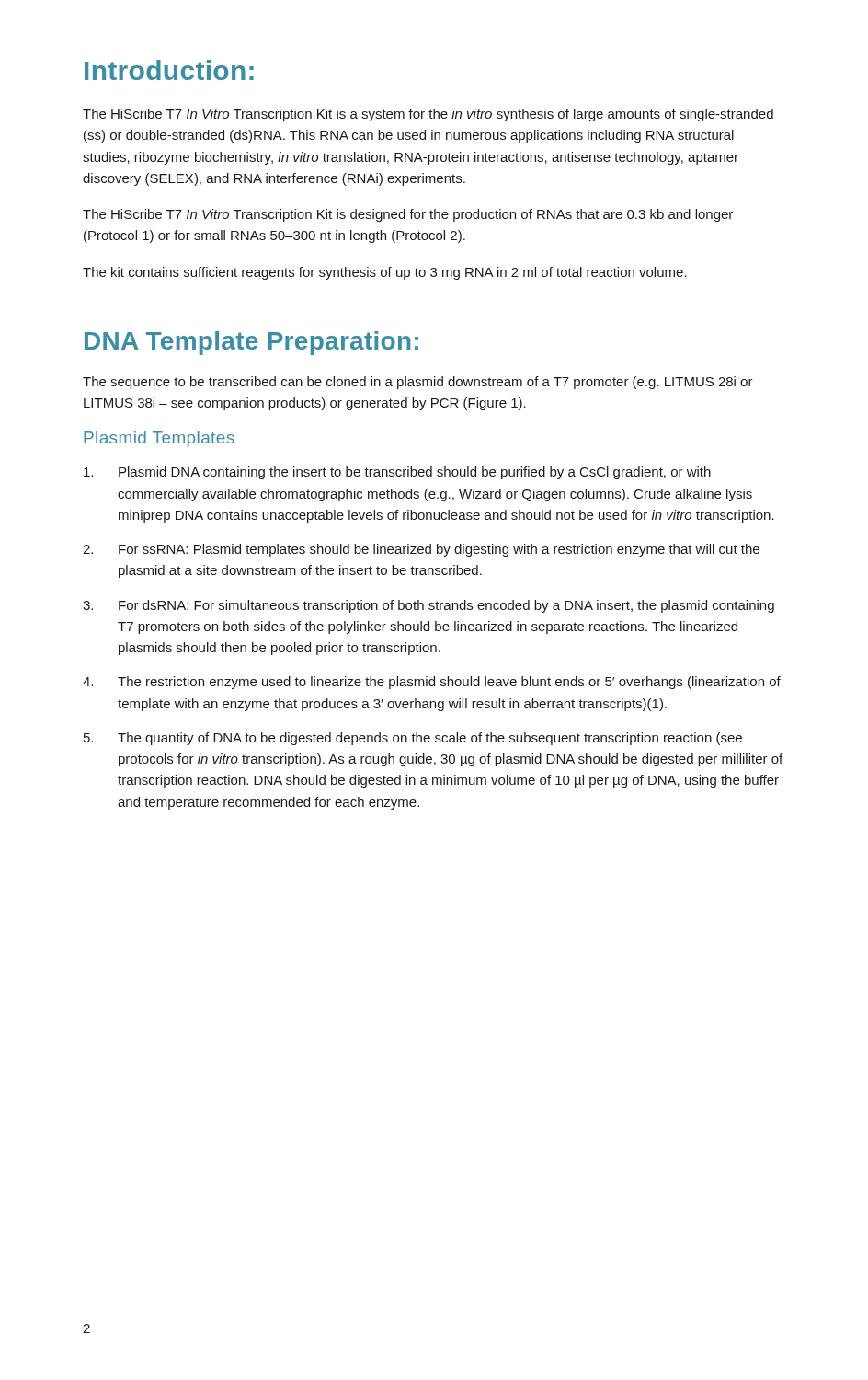Click the passage that begins "4. The restriction enzyme used to linearize the"
This screenshot has width=868, height=1380.
[434, 692]
